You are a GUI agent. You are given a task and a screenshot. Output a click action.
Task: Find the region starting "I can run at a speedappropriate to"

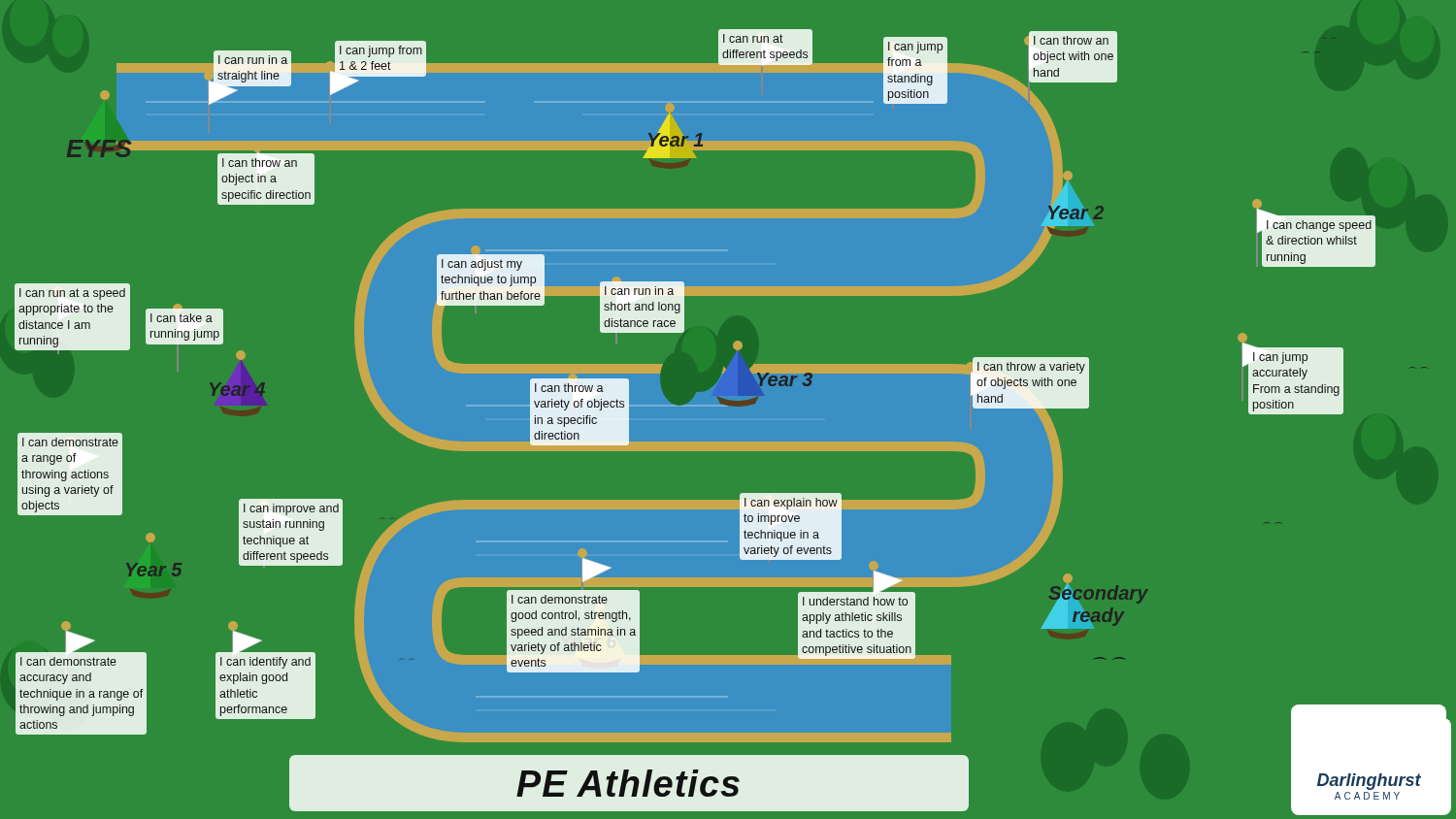(72, 317)
